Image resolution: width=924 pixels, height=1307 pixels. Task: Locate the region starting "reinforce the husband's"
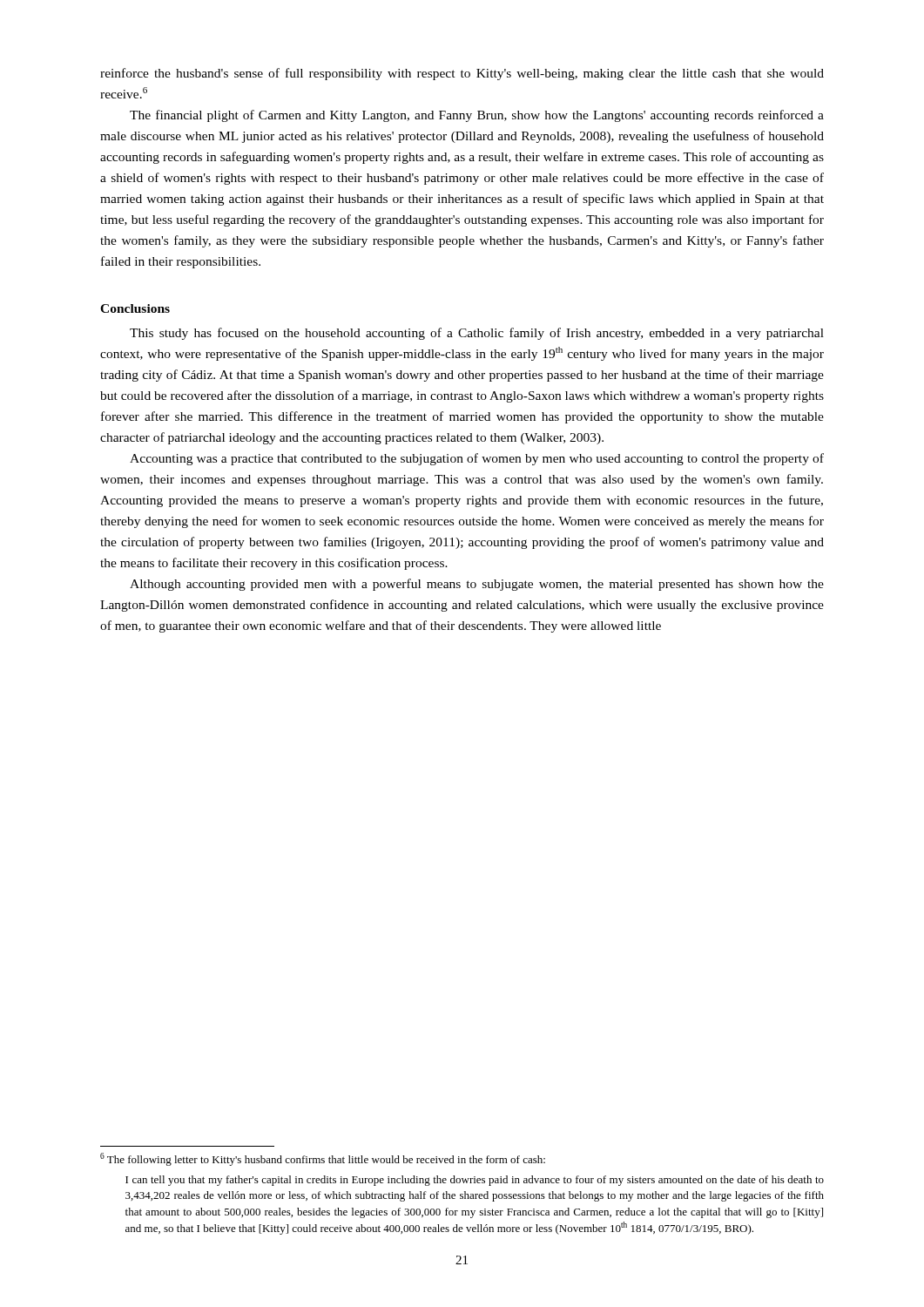click(462, 167)
